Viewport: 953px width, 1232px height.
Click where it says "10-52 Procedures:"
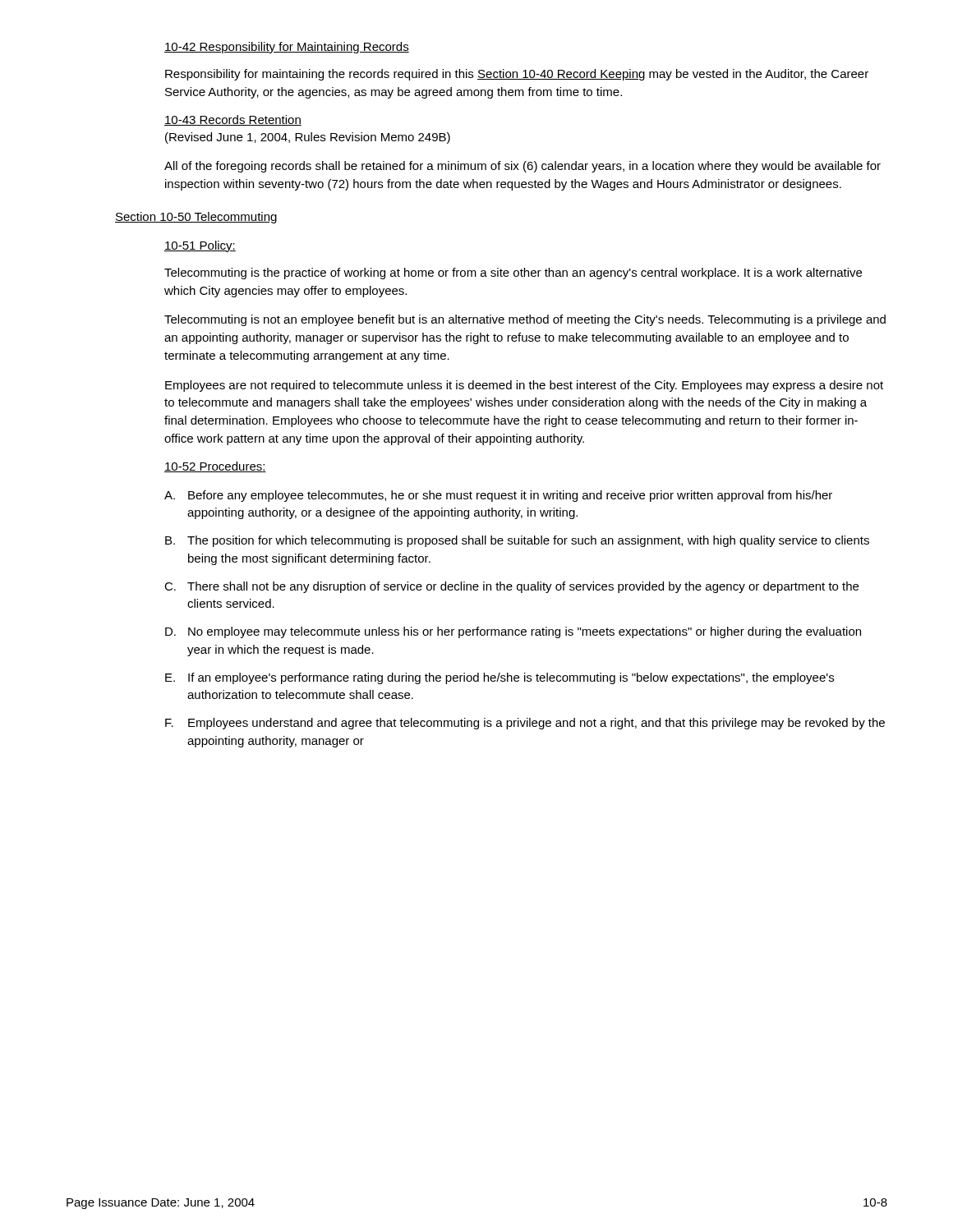point(215,466)
